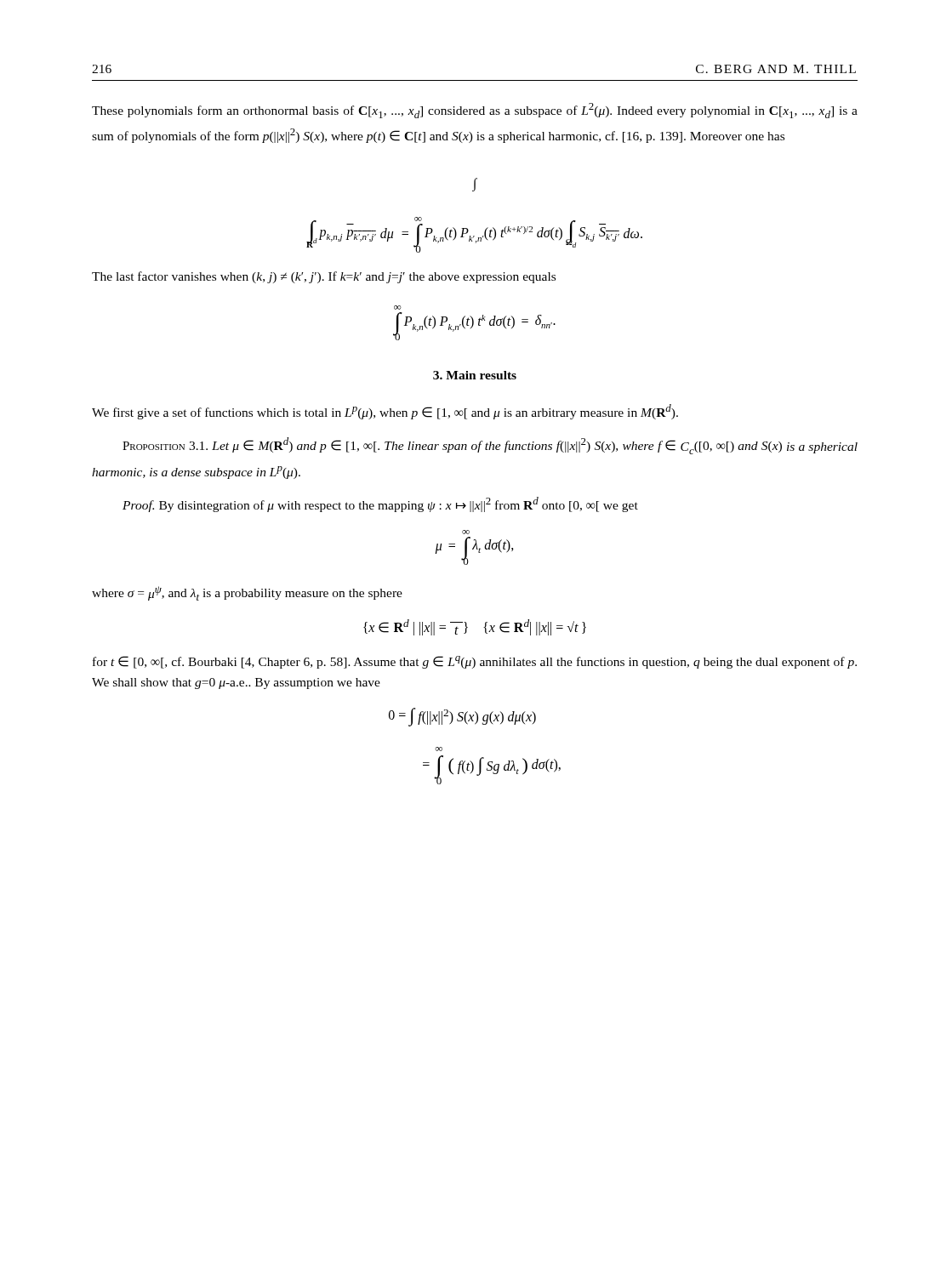The height and width of the screenshot is (1276, 952).
Task: Locate the text starting "where σ = μψ, and λt is"
Action: click(x=247, y=593)
